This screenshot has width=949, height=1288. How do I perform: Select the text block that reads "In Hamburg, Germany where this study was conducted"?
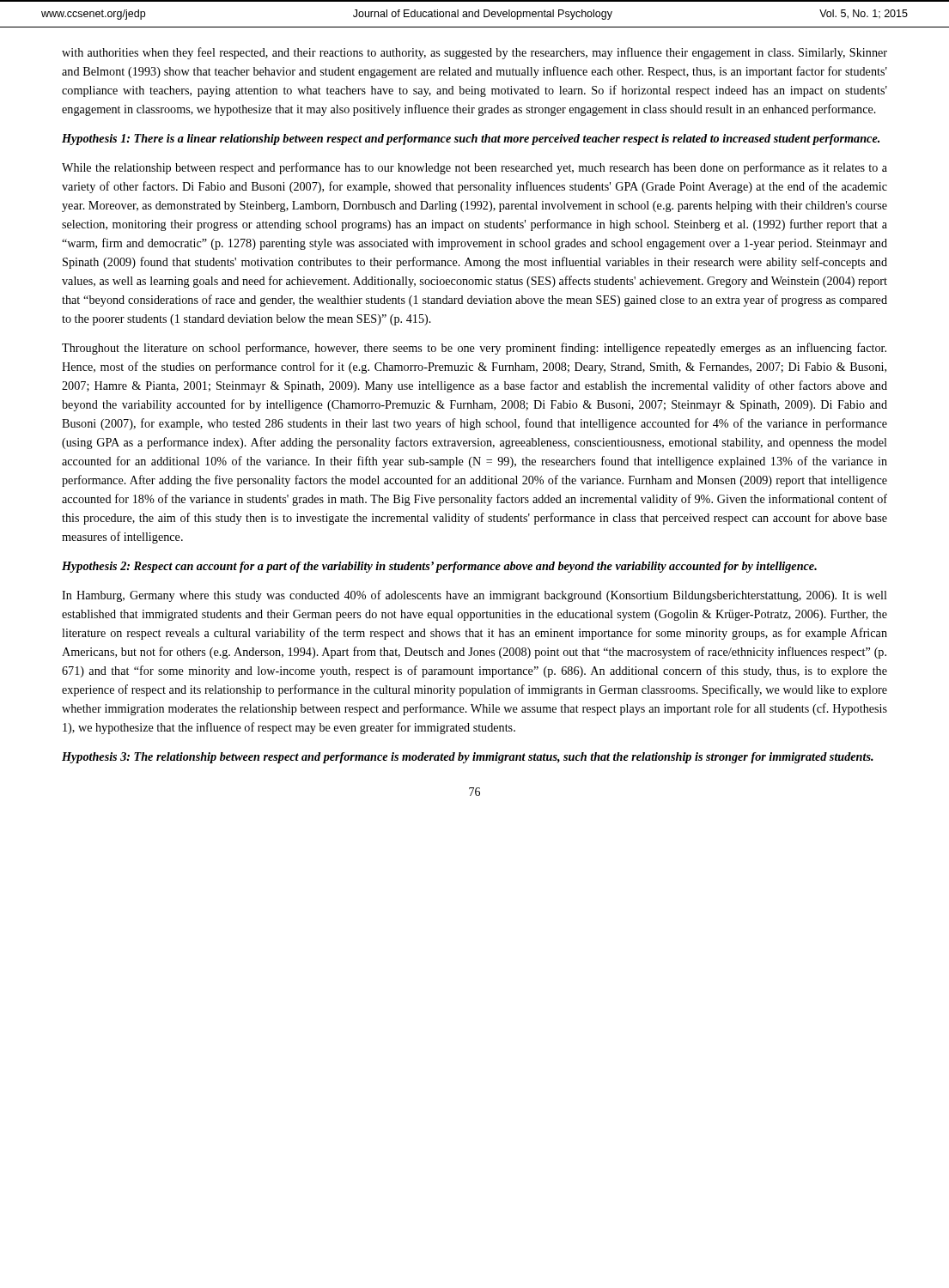(x=474, y=661)
